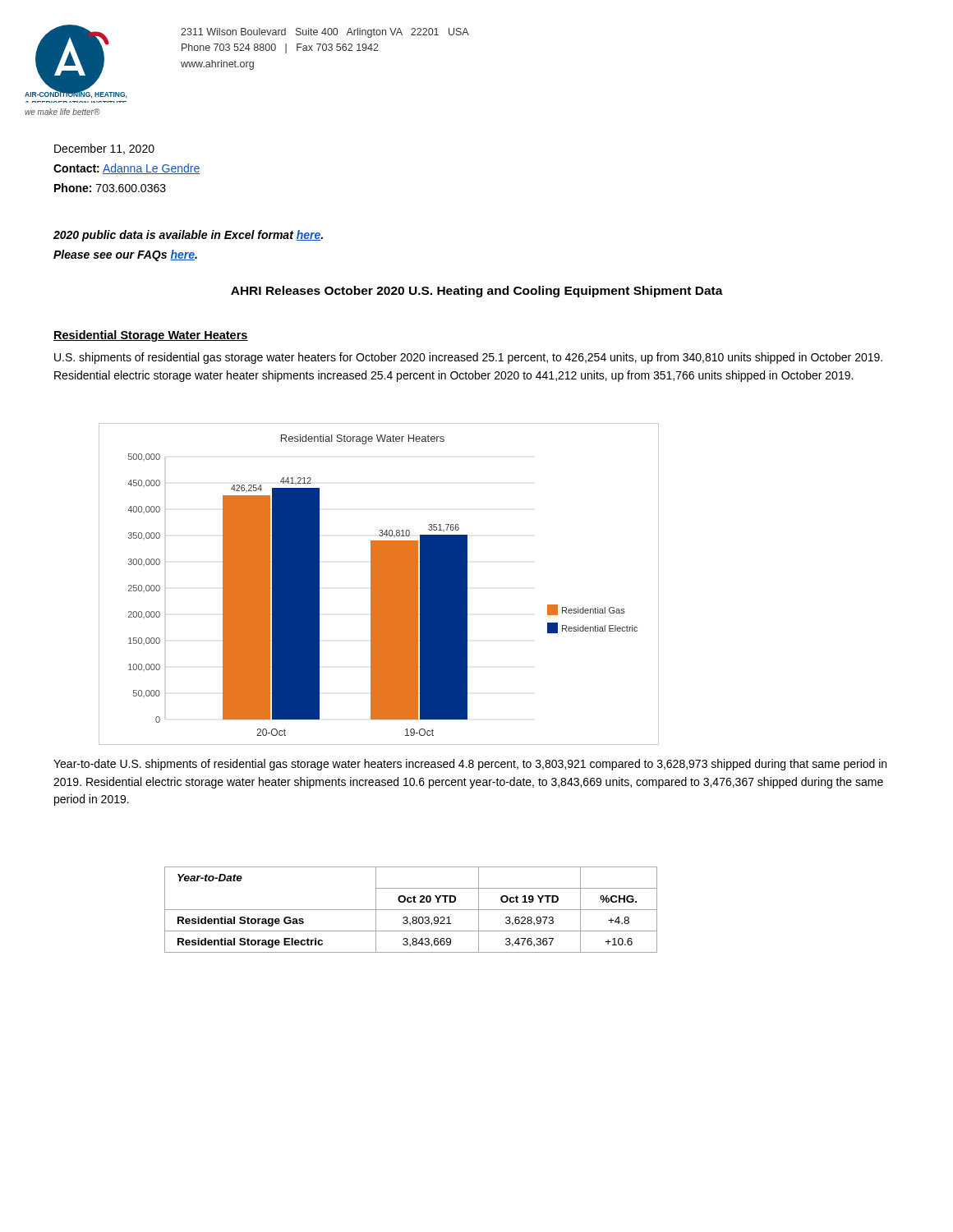953x1232 pixels.
Task: Locate the table with the text "Oct 19 YTD"
Action: click(411, 909)
